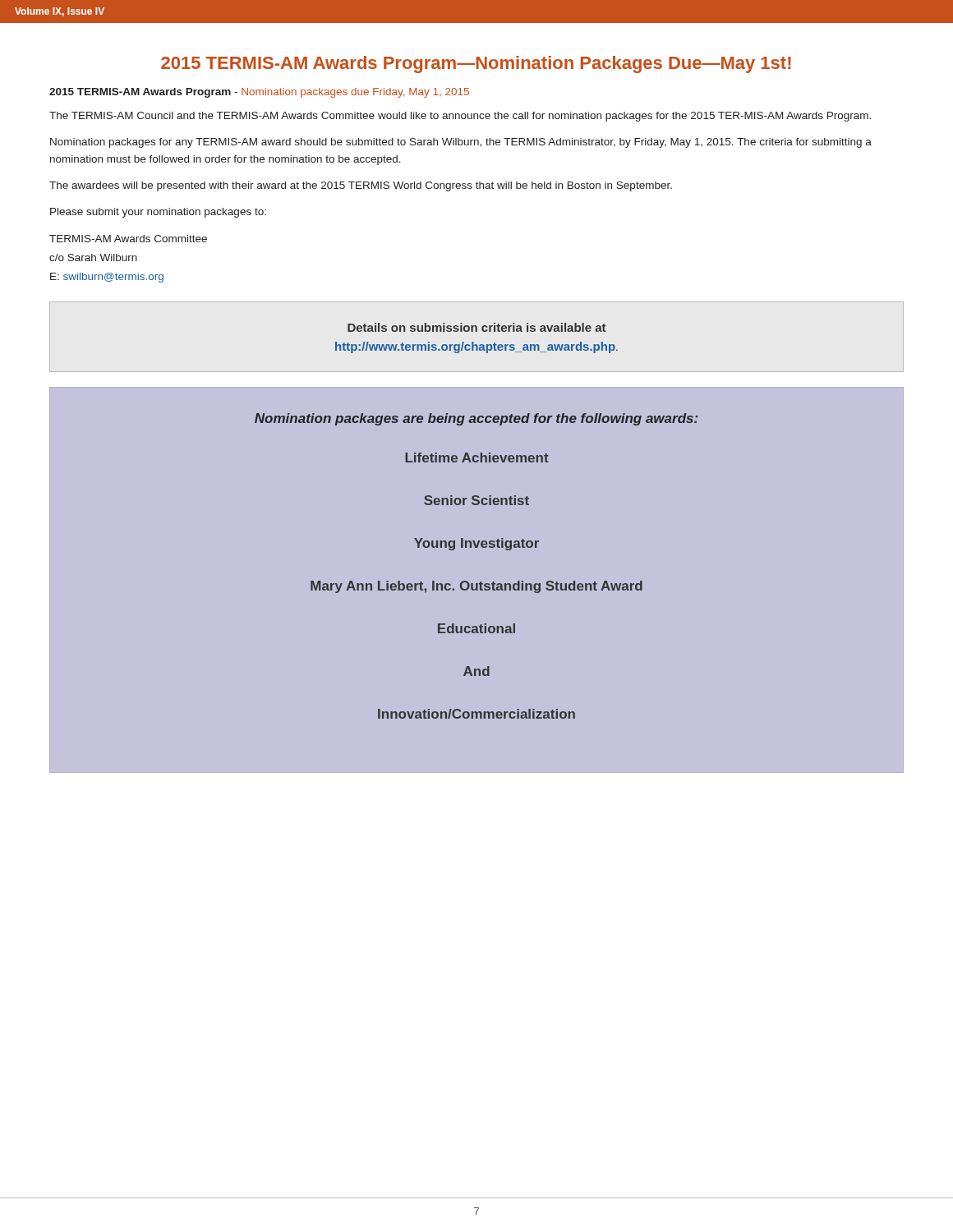Screen dimensions: 1232x953
Task: Click the passage that begins "Please submit your"
Action: tap(158, 212)
